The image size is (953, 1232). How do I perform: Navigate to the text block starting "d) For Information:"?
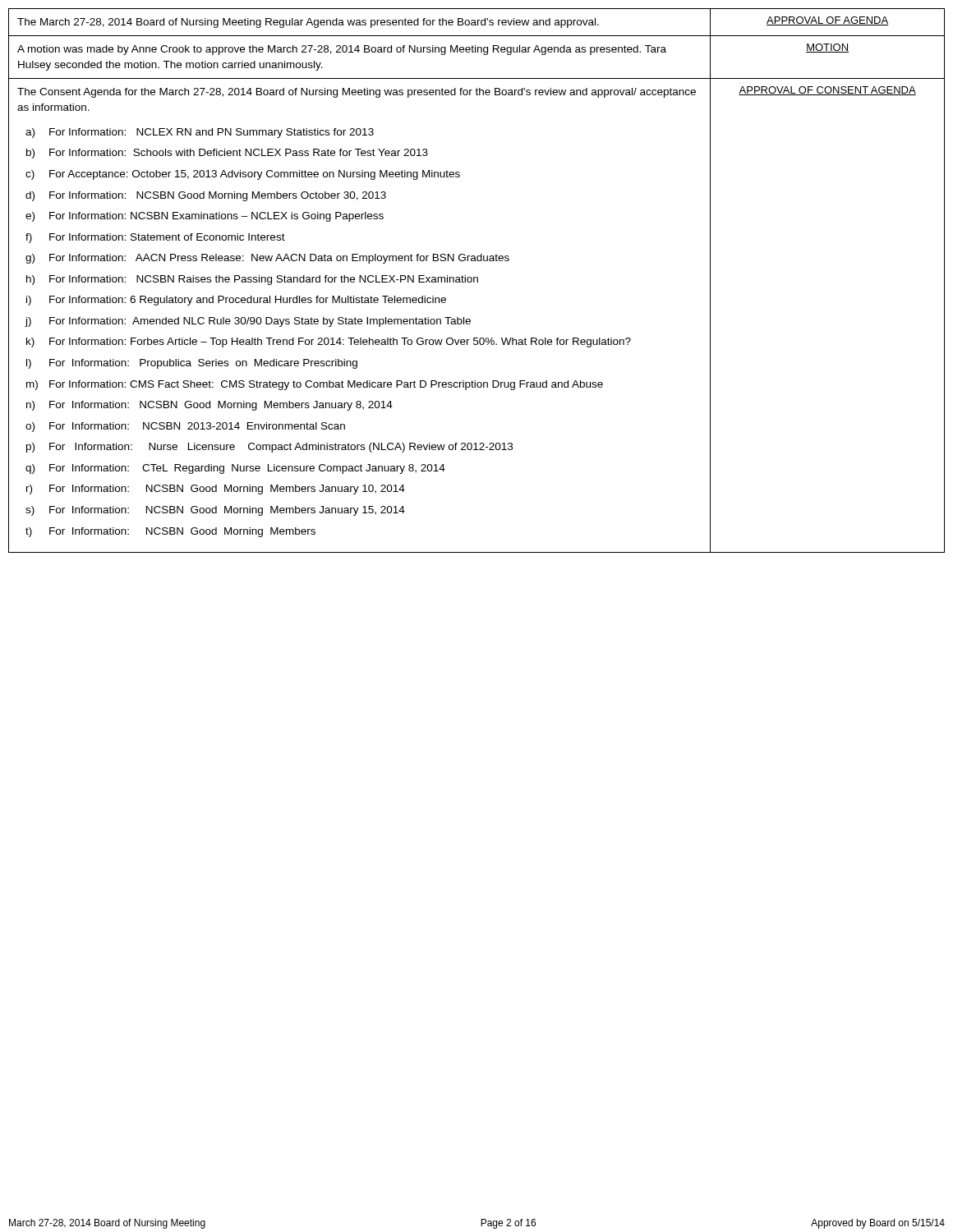tap(364, 195)
